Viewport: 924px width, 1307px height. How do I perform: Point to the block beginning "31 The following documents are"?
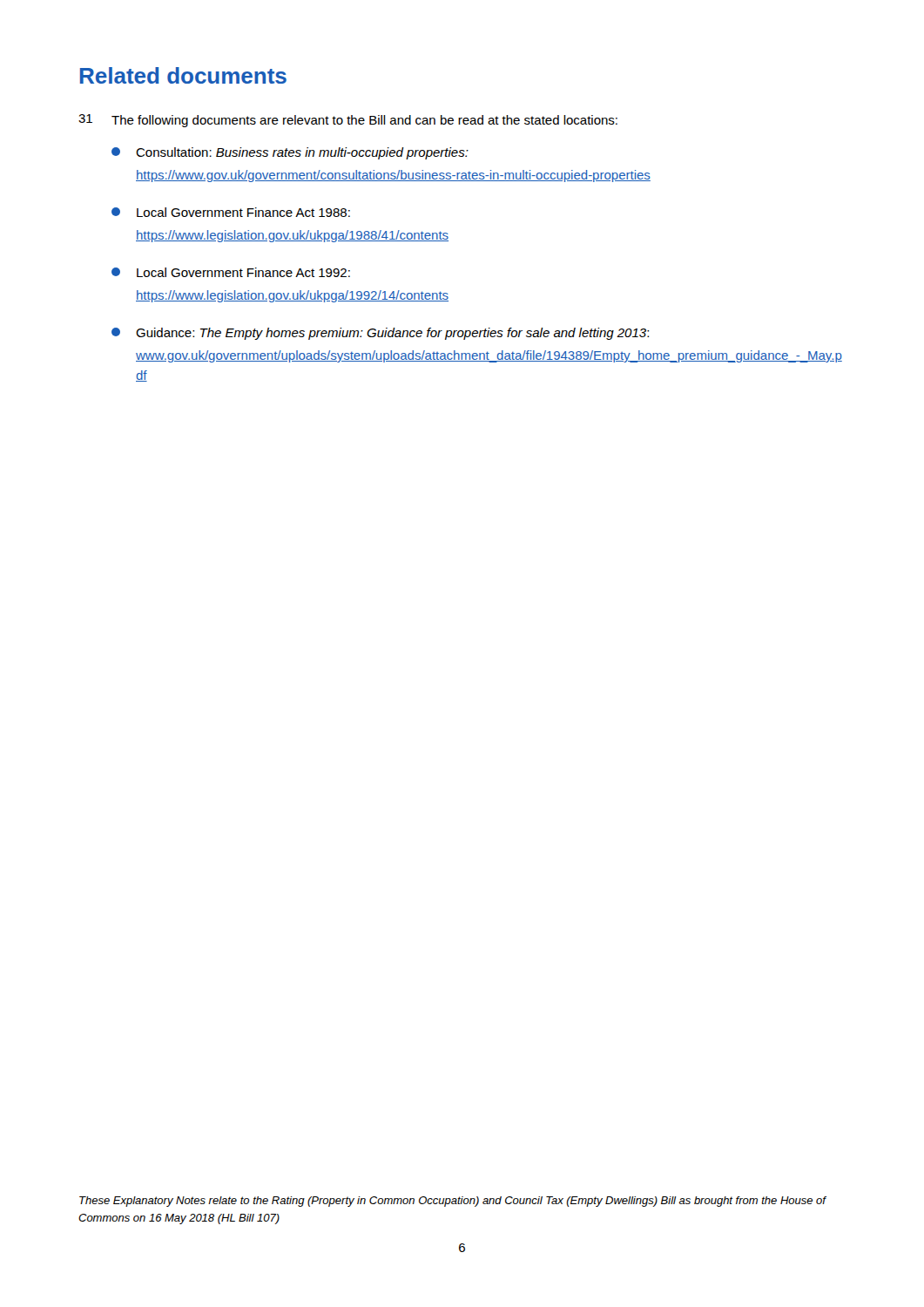point(462,121)
